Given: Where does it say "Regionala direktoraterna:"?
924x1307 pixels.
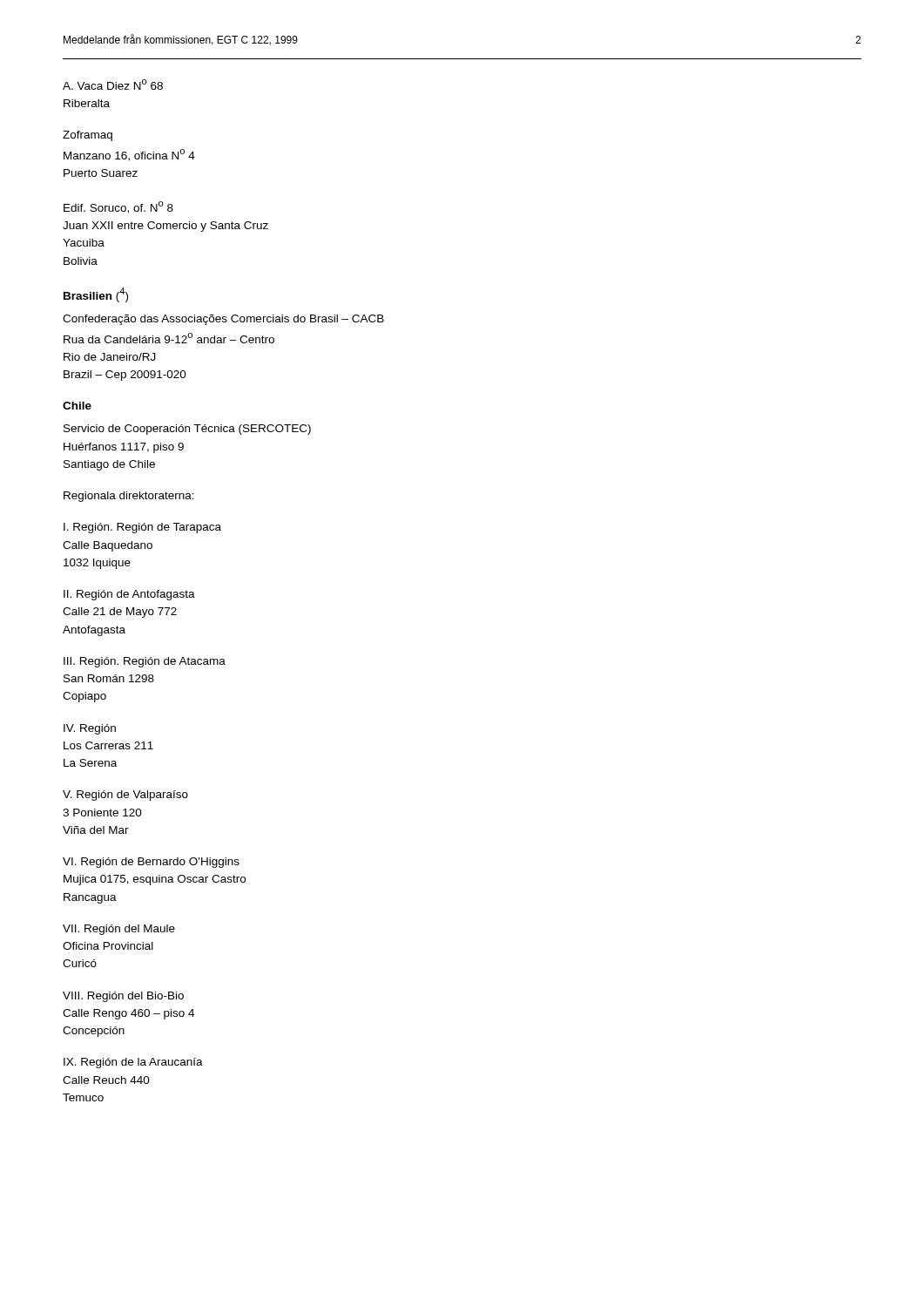Looking at the screenshot, I should 129,495.
